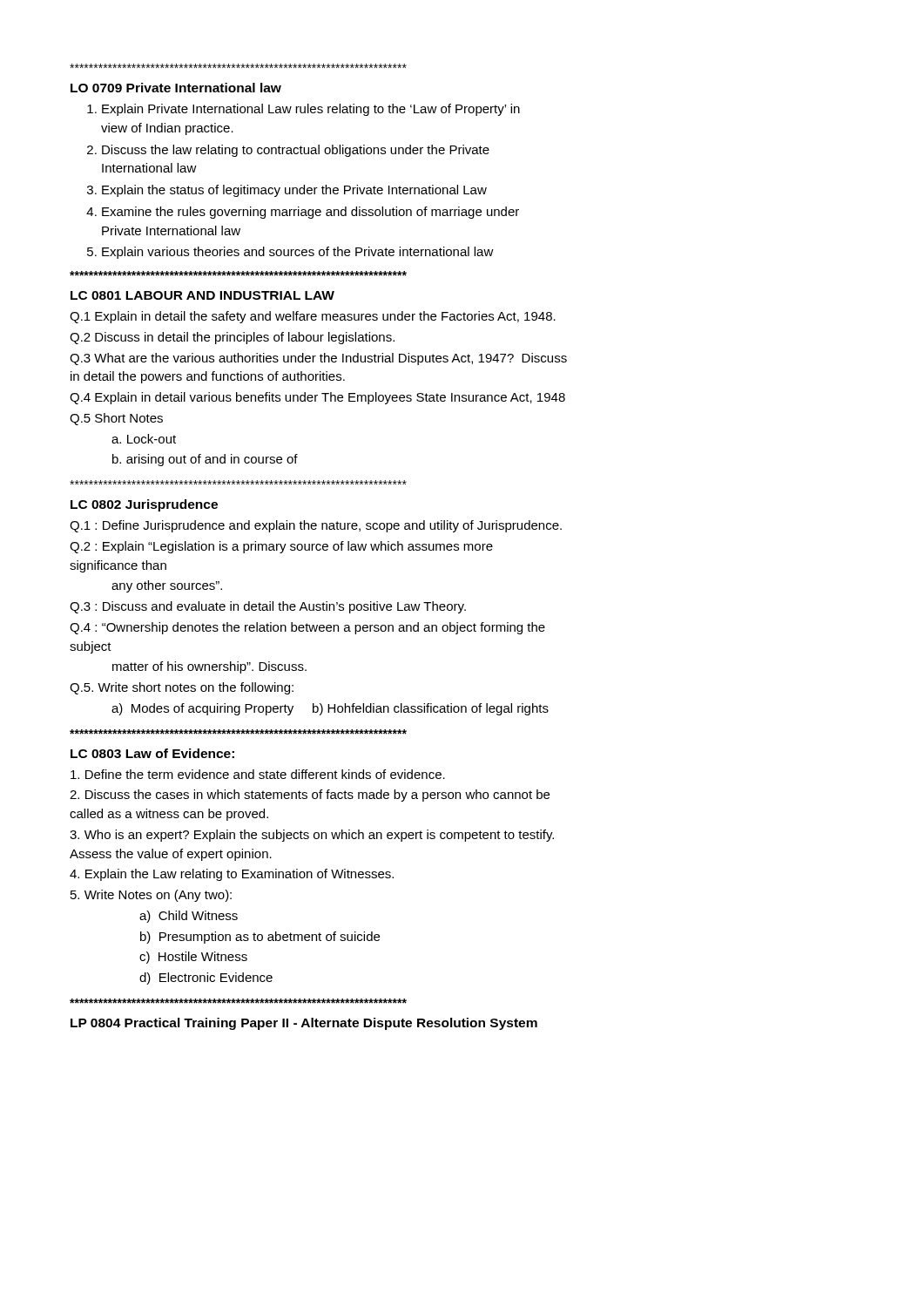Locate the text block containing "Define the term evidence and"

tap(258, 774)
